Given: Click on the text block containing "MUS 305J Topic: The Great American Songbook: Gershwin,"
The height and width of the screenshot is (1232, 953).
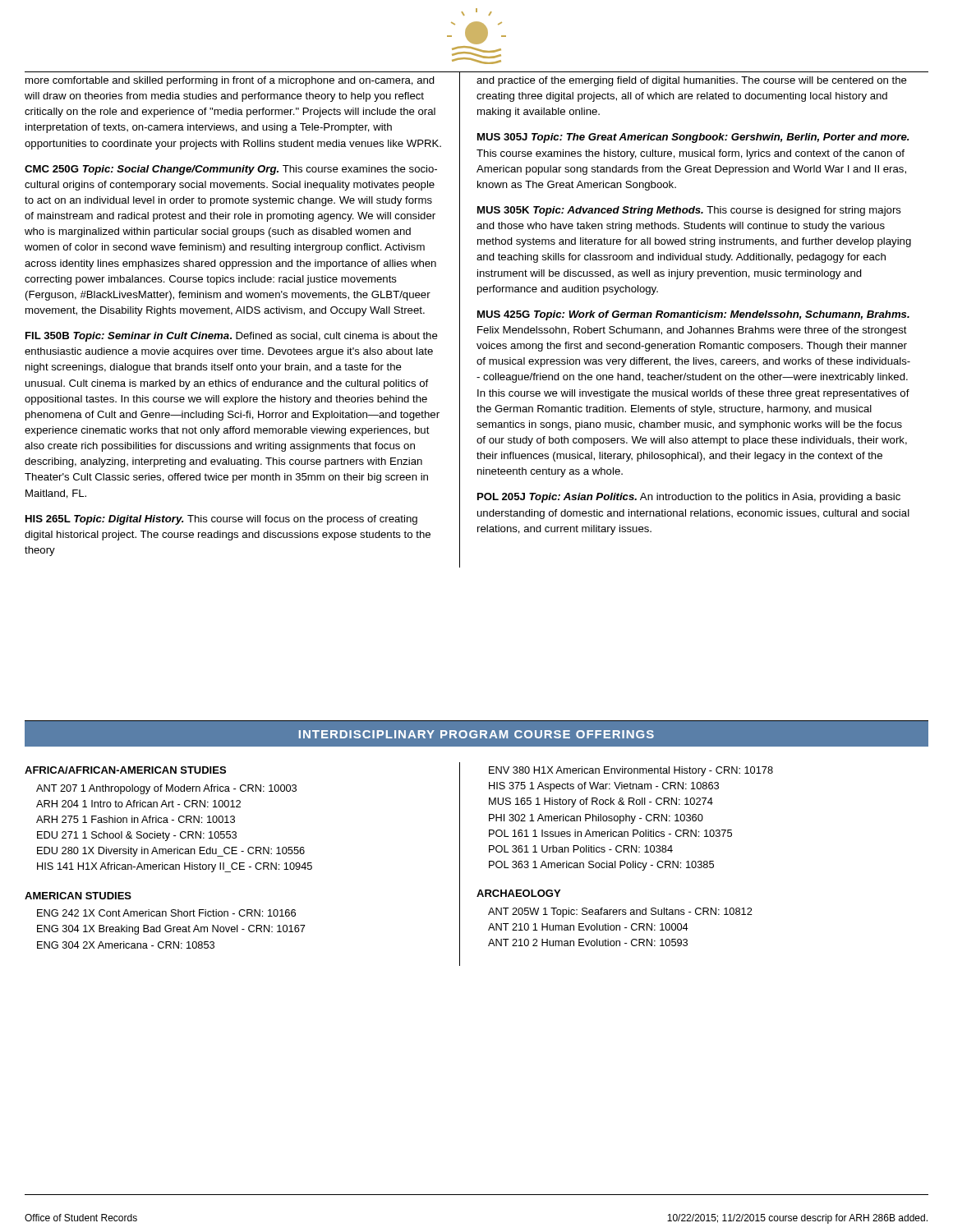Looking at the screenshot, I should pos(693,161).
